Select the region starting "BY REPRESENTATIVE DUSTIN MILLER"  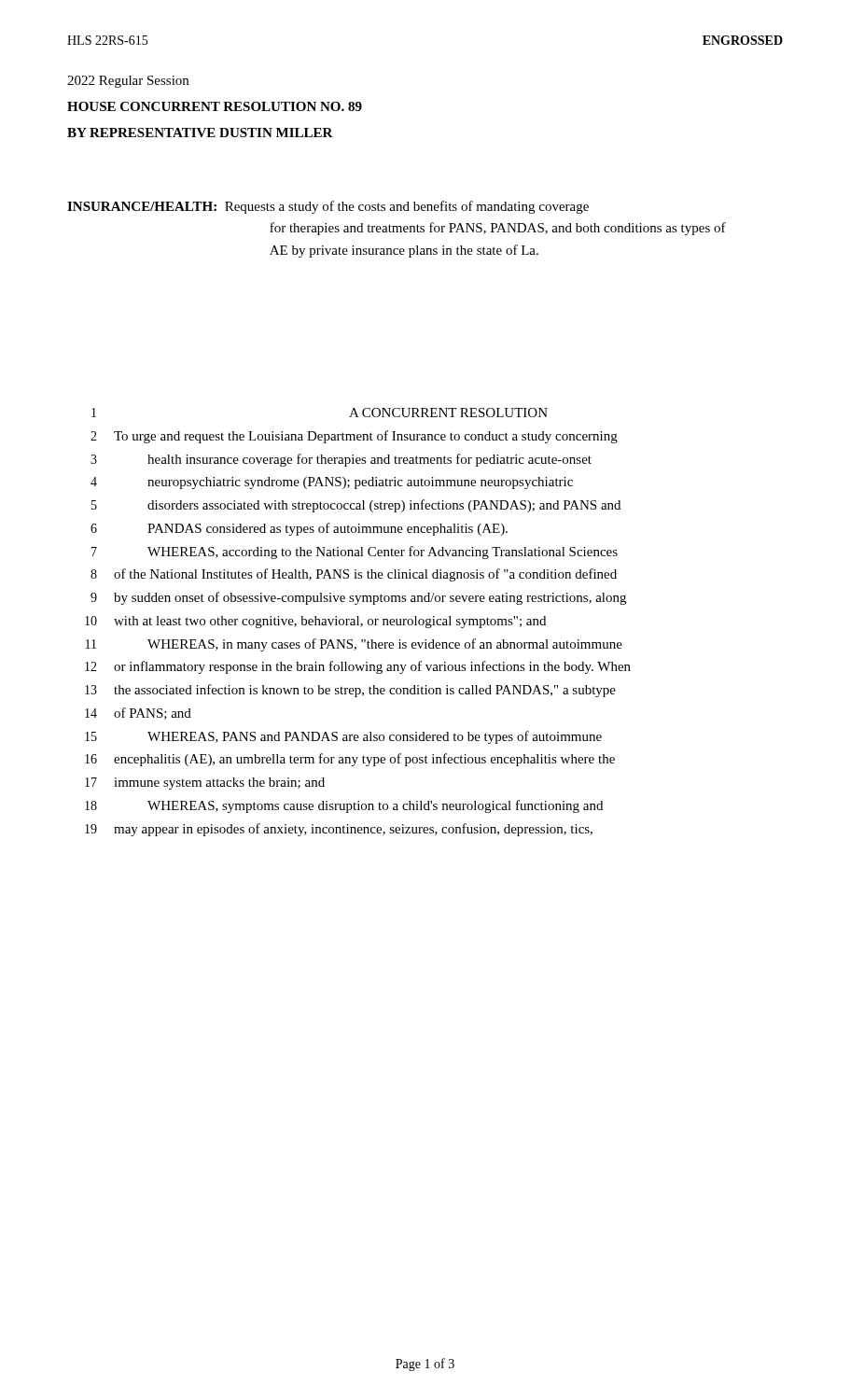[x=200, y=133]
